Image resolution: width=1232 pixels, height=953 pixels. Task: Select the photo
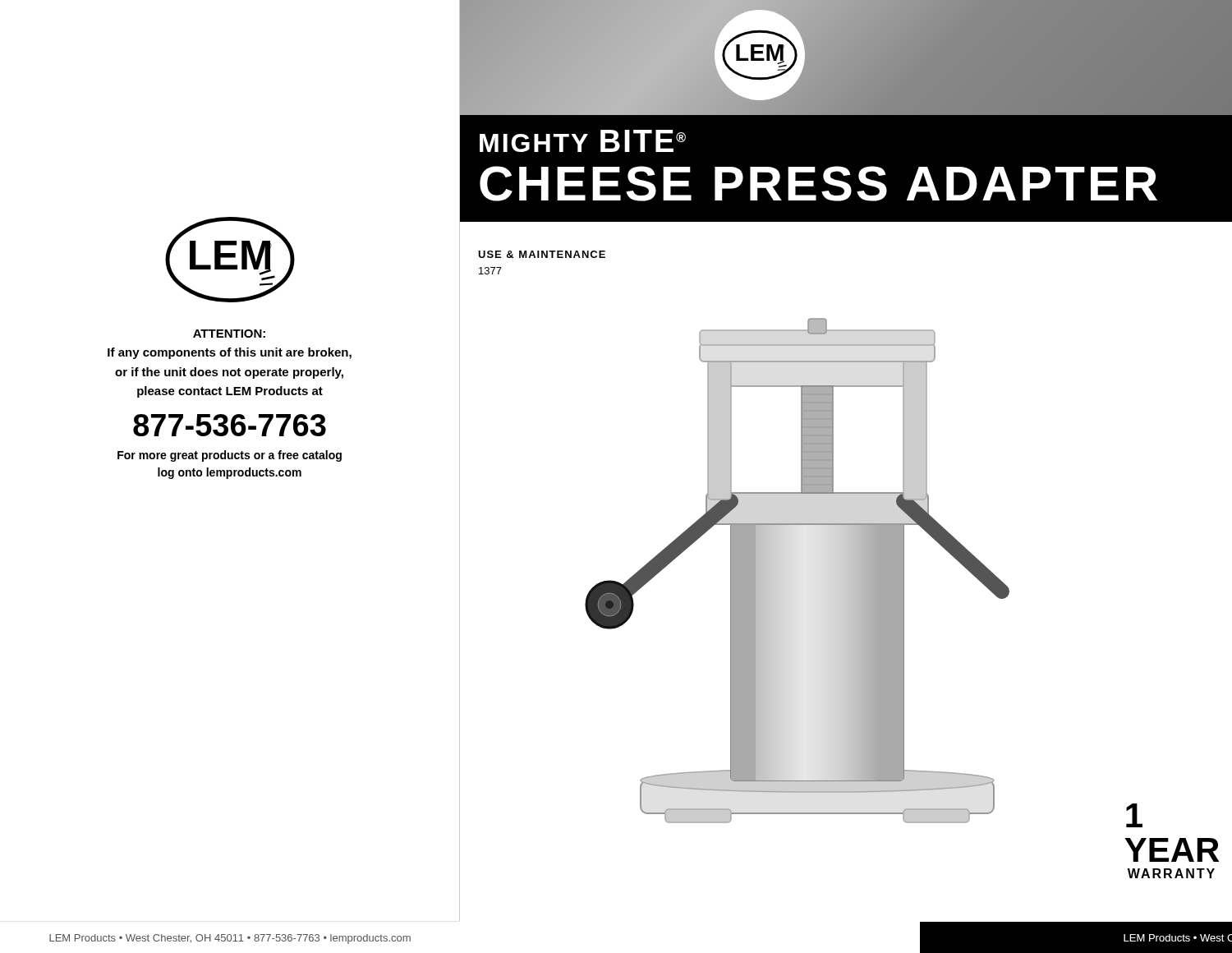pos(846,58)
